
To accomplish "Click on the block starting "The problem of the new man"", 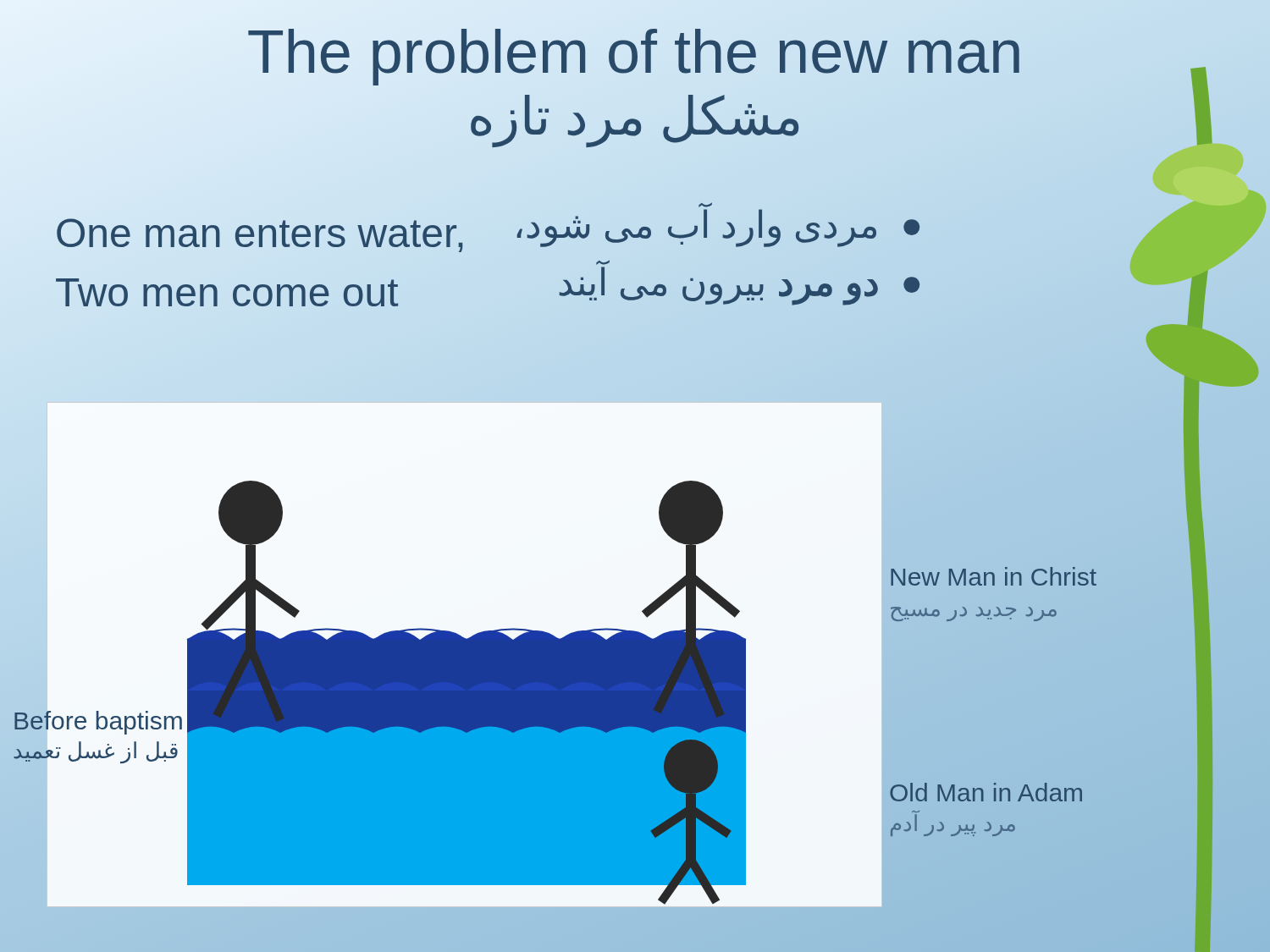I will pyautogui.click(x=635, y=83).
